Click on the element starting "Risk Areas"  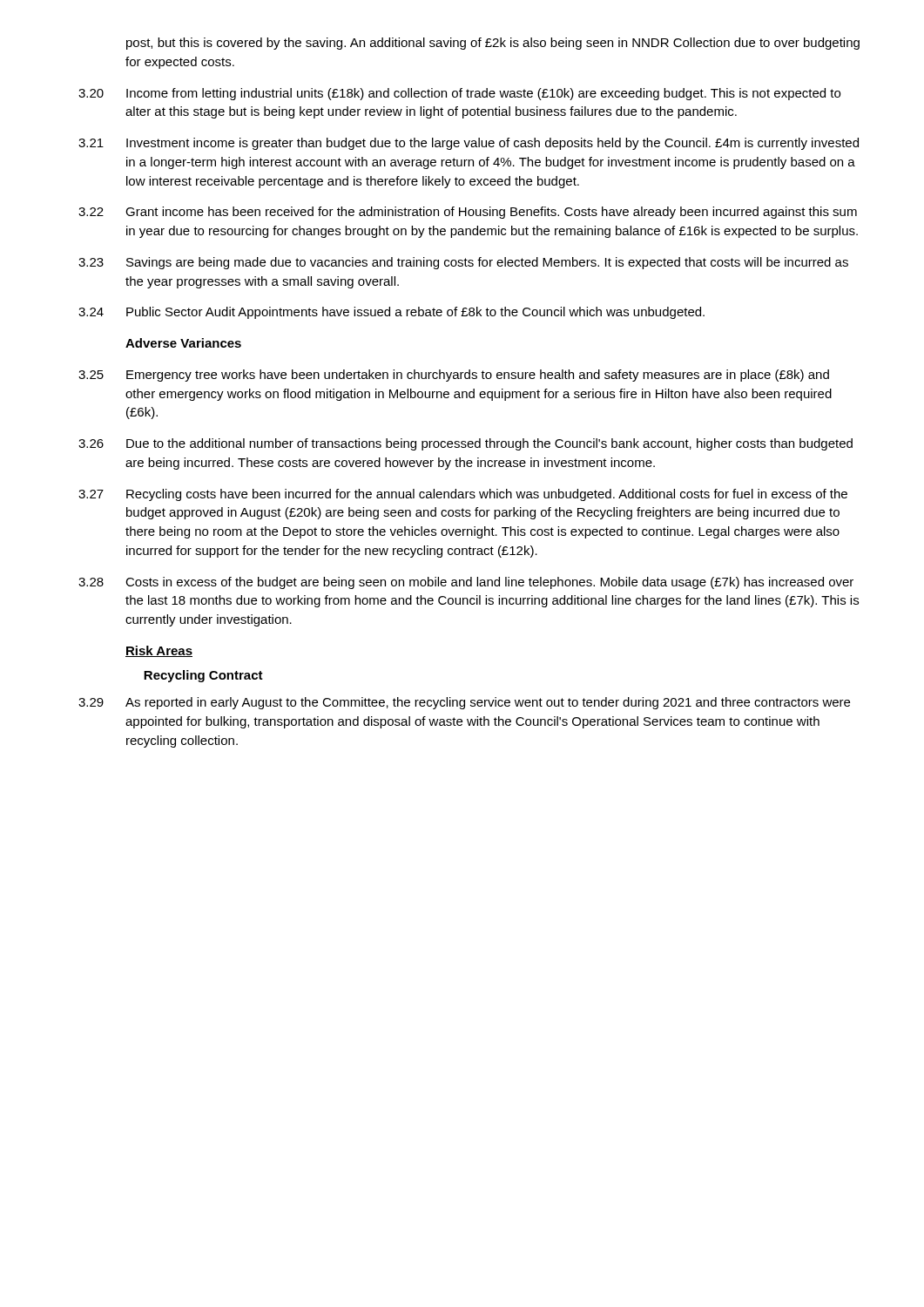[x=159, y=650]
